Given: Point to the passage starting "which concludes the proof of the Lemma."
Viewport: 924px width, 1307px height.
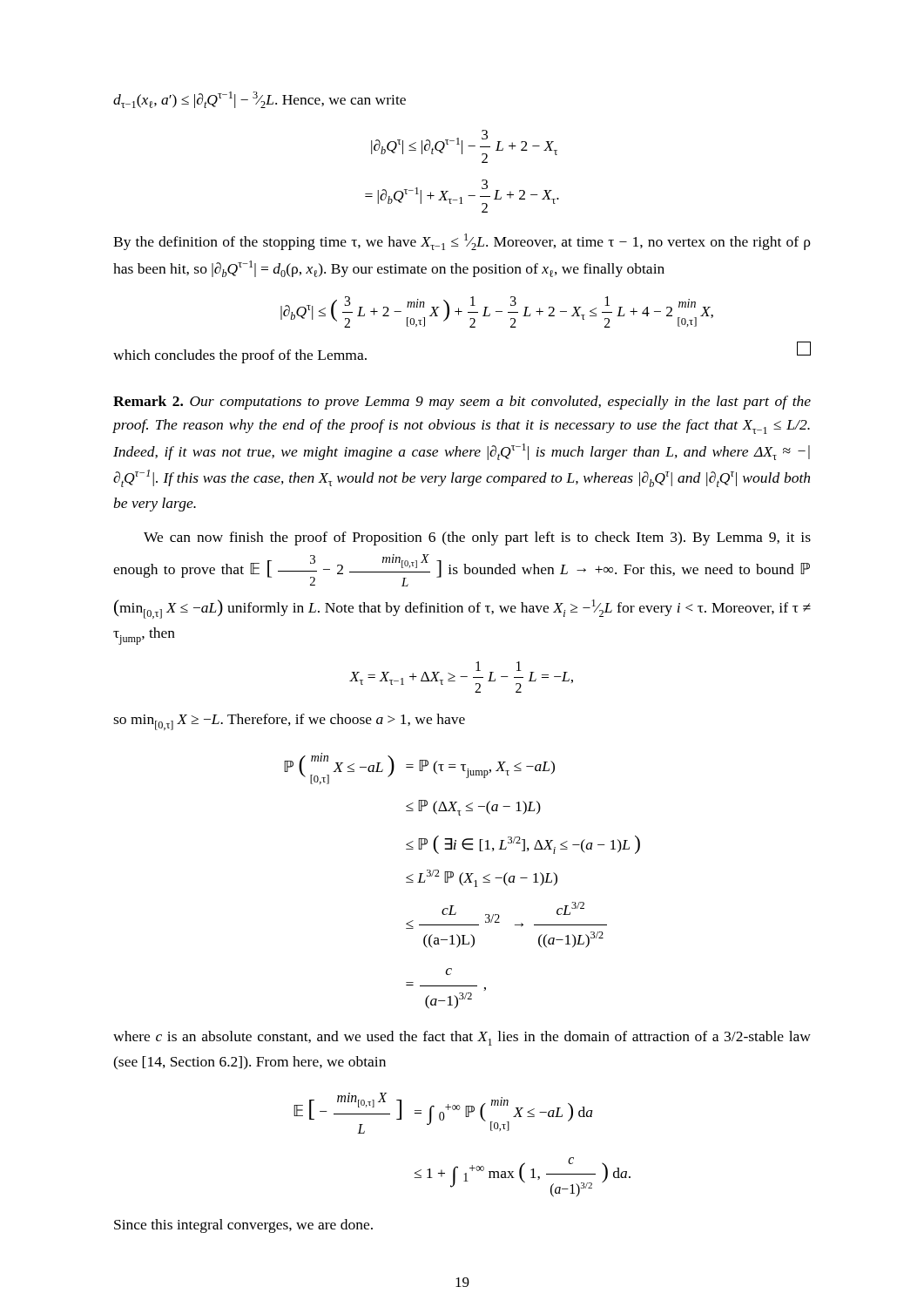Looking at the screenshot, I should tap(251, 353).
